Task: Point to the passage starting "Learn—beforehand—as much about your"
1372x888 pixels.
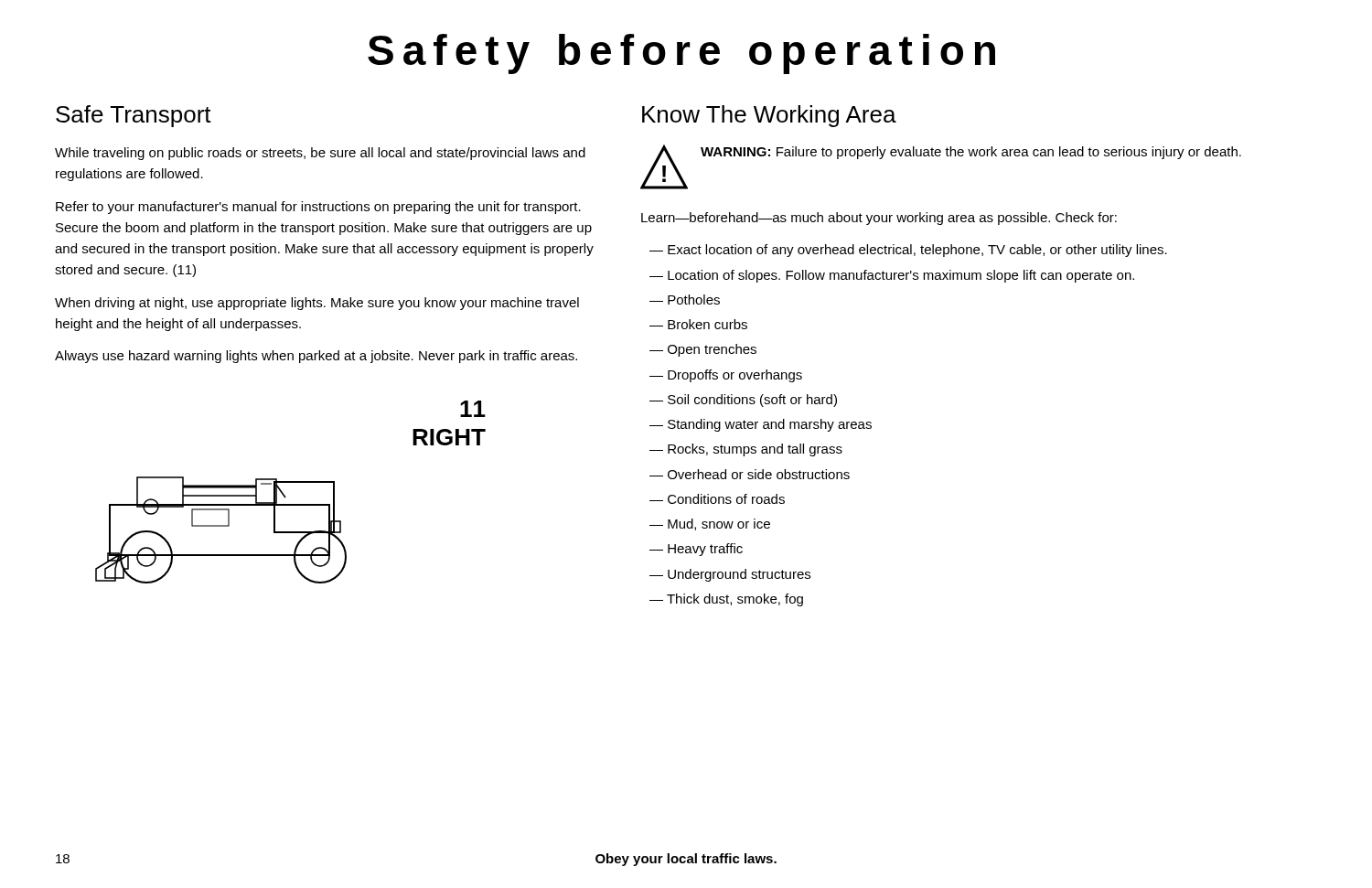Action: 879,217
